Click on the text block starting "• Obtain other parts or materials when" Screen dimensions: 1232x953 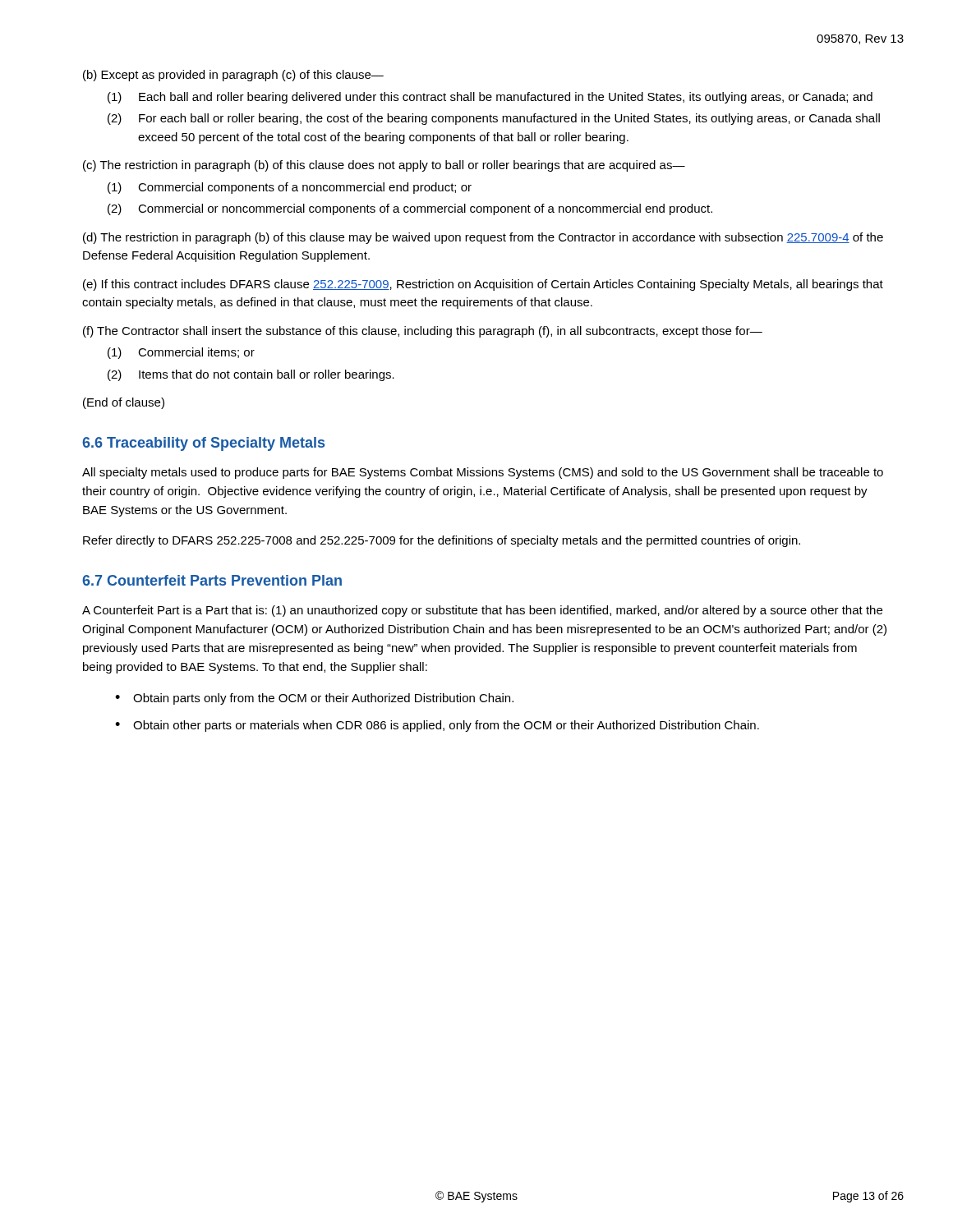click(501, 726)
